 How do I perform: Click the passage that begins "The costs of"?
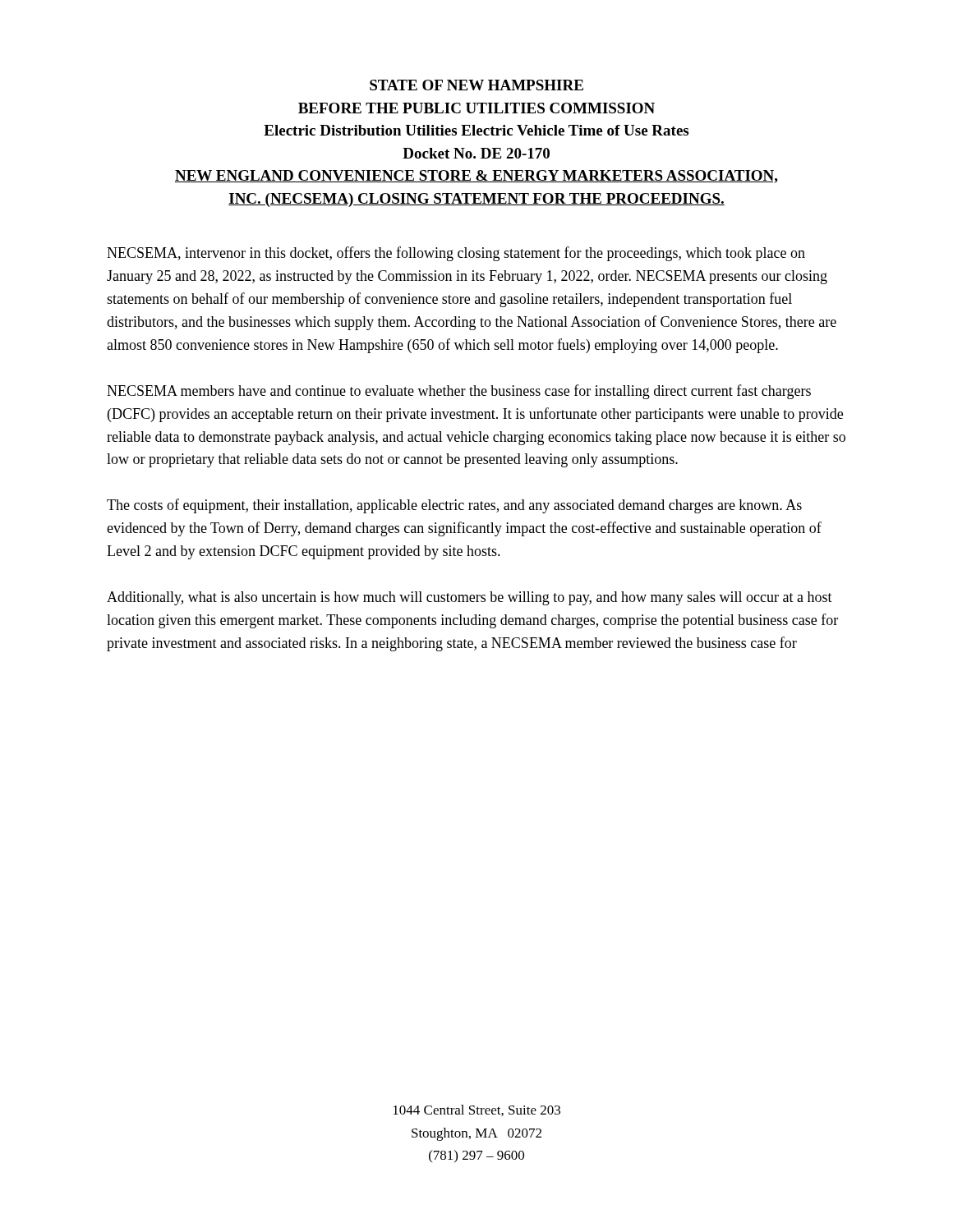coord(464,528)
